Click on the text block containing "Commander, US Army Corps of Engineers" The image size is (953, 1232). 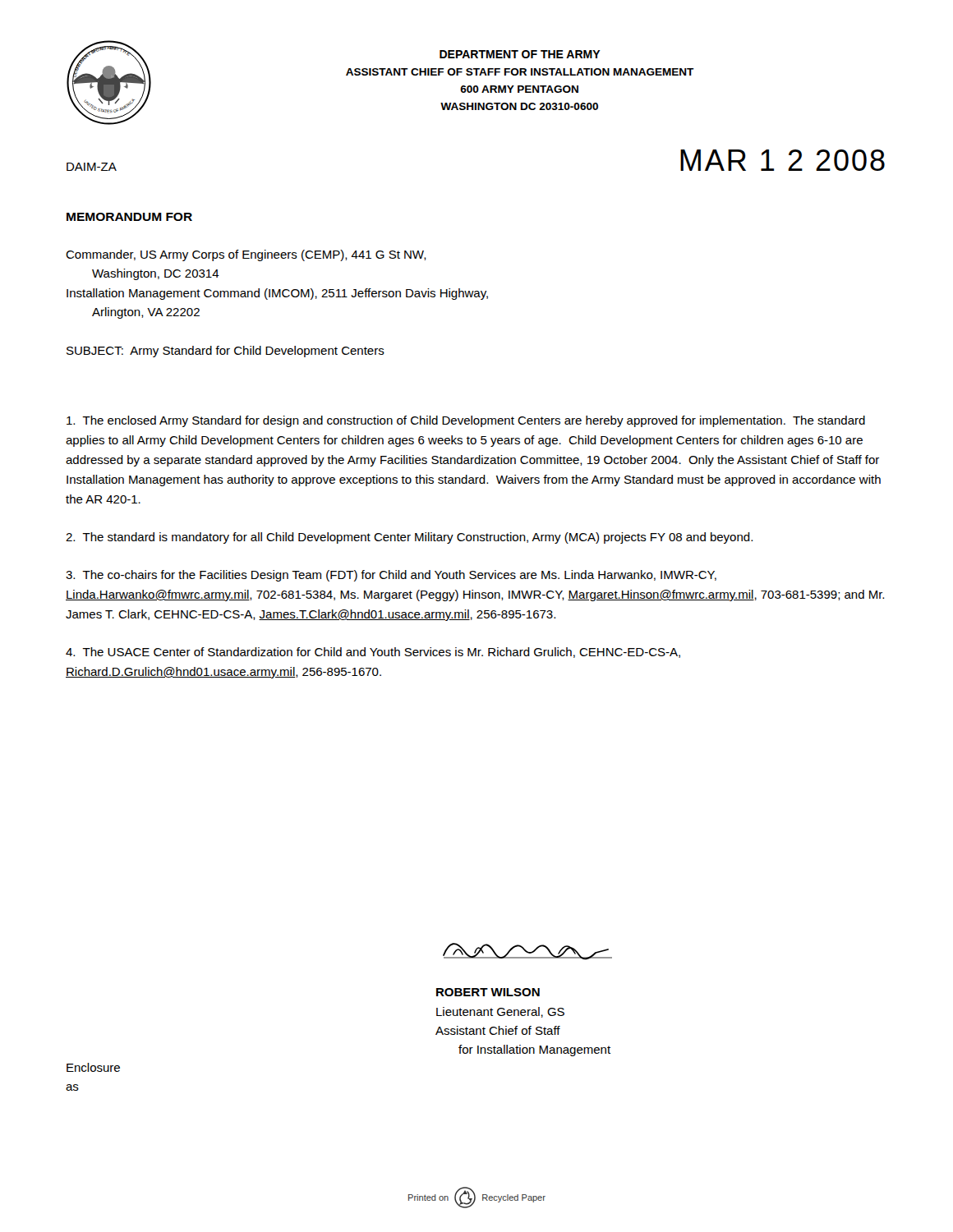pos(277,283)
